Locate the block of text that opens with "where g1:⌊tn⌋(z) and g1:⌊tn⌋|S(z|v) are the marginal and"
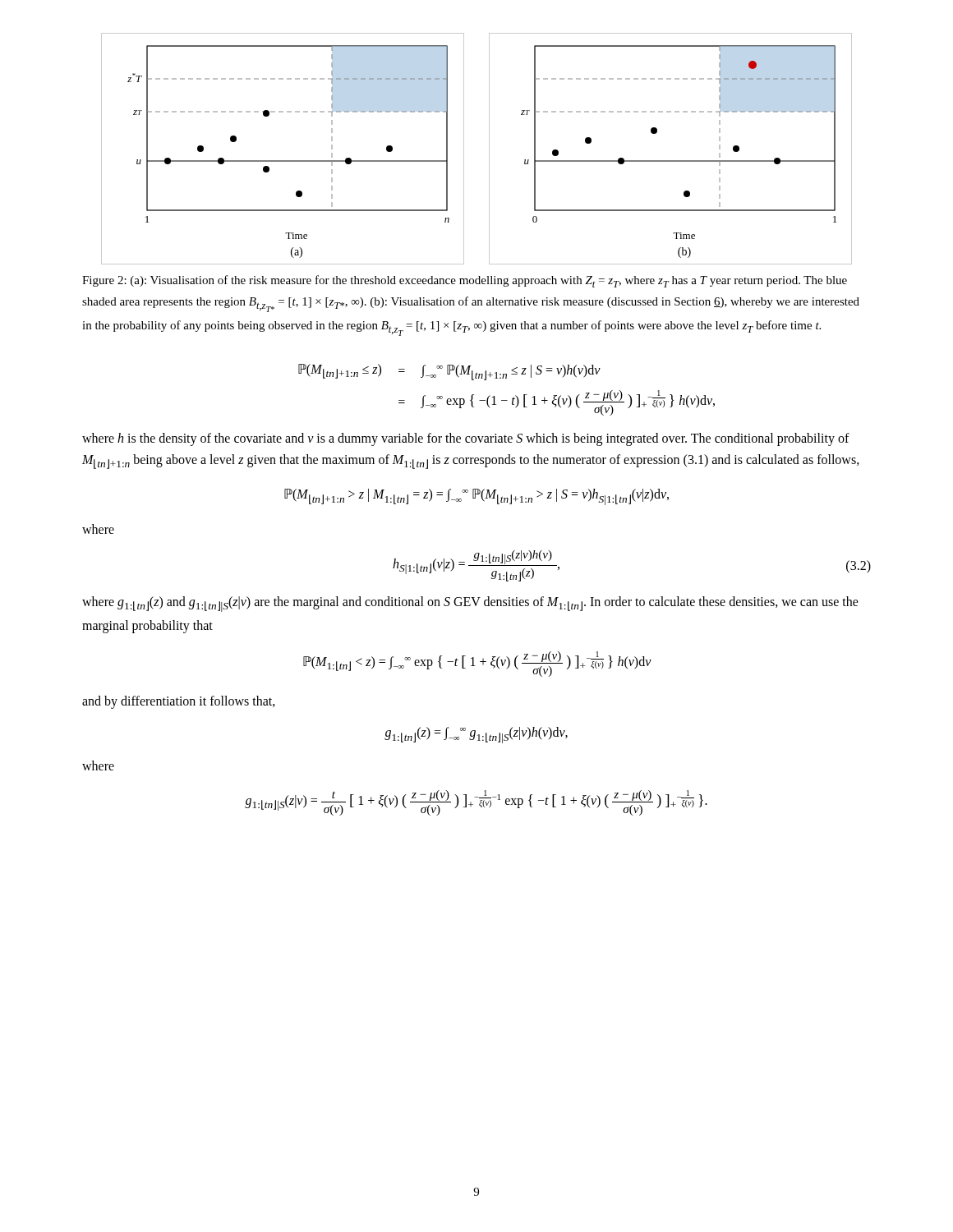Screen dimensions: 1232x953 click(470, 614)
